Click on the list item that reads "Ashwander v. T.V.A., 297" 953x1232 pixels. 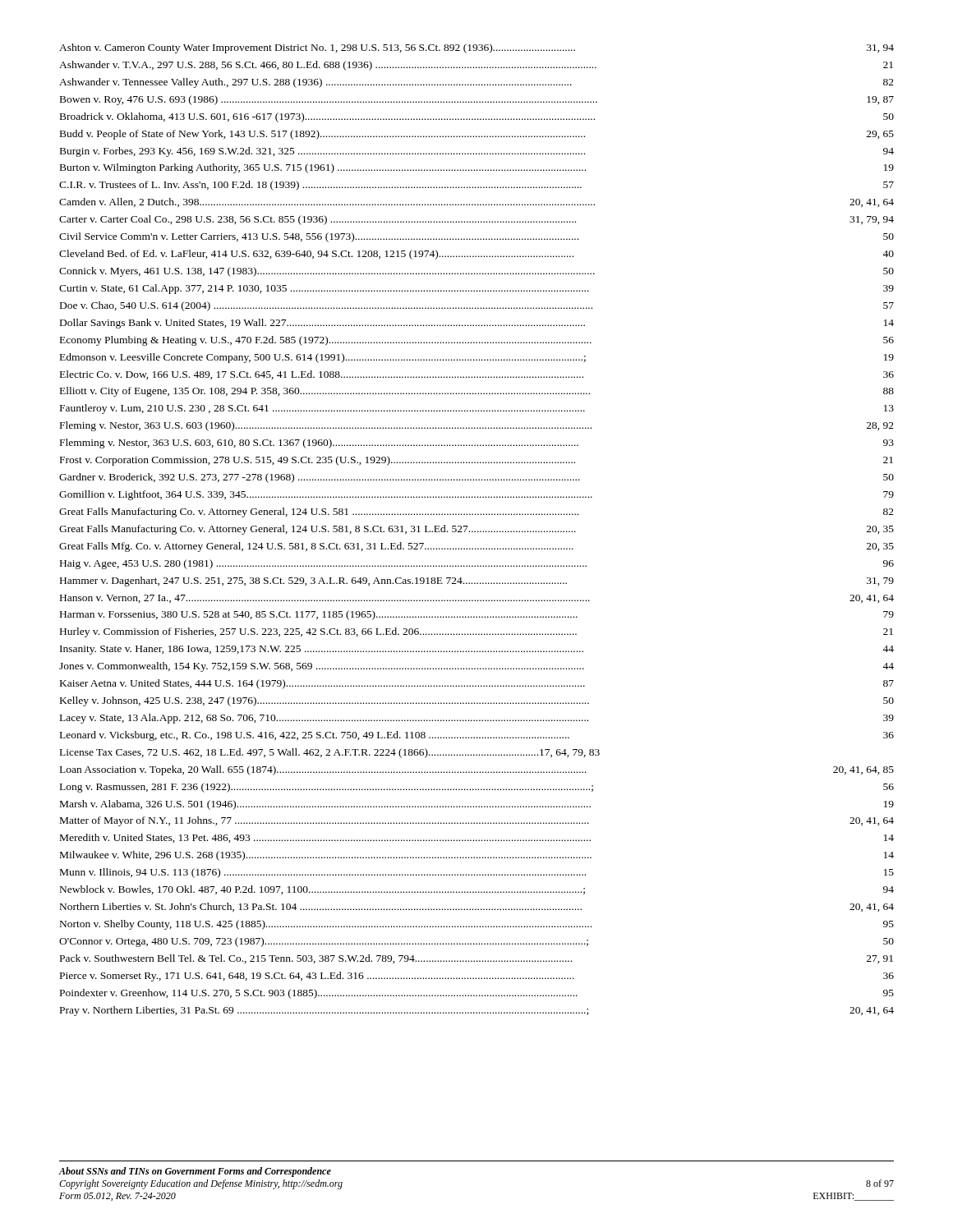point(476,65)
